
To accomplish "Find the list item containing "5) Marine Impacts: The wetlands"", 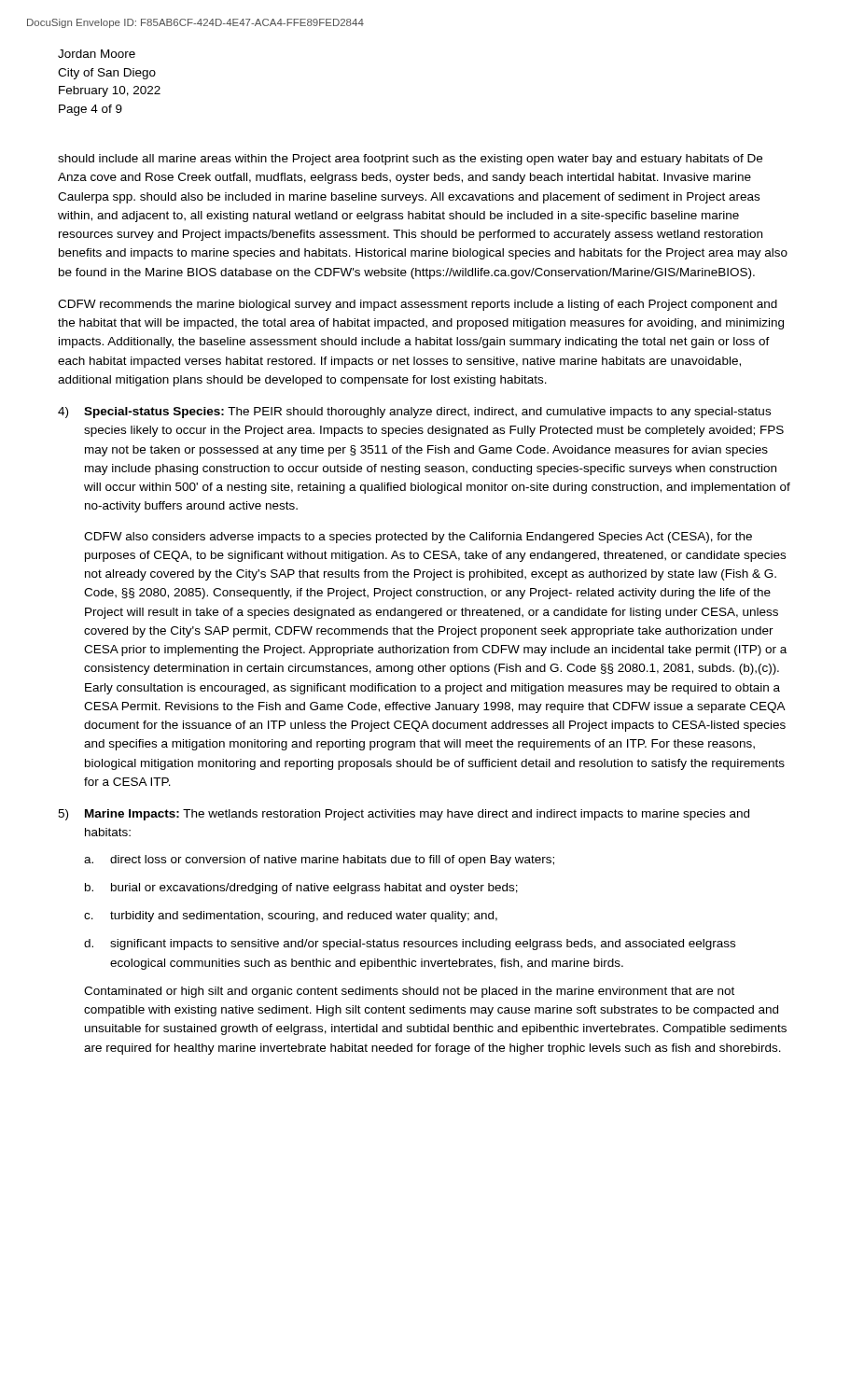I will point(425,931).
